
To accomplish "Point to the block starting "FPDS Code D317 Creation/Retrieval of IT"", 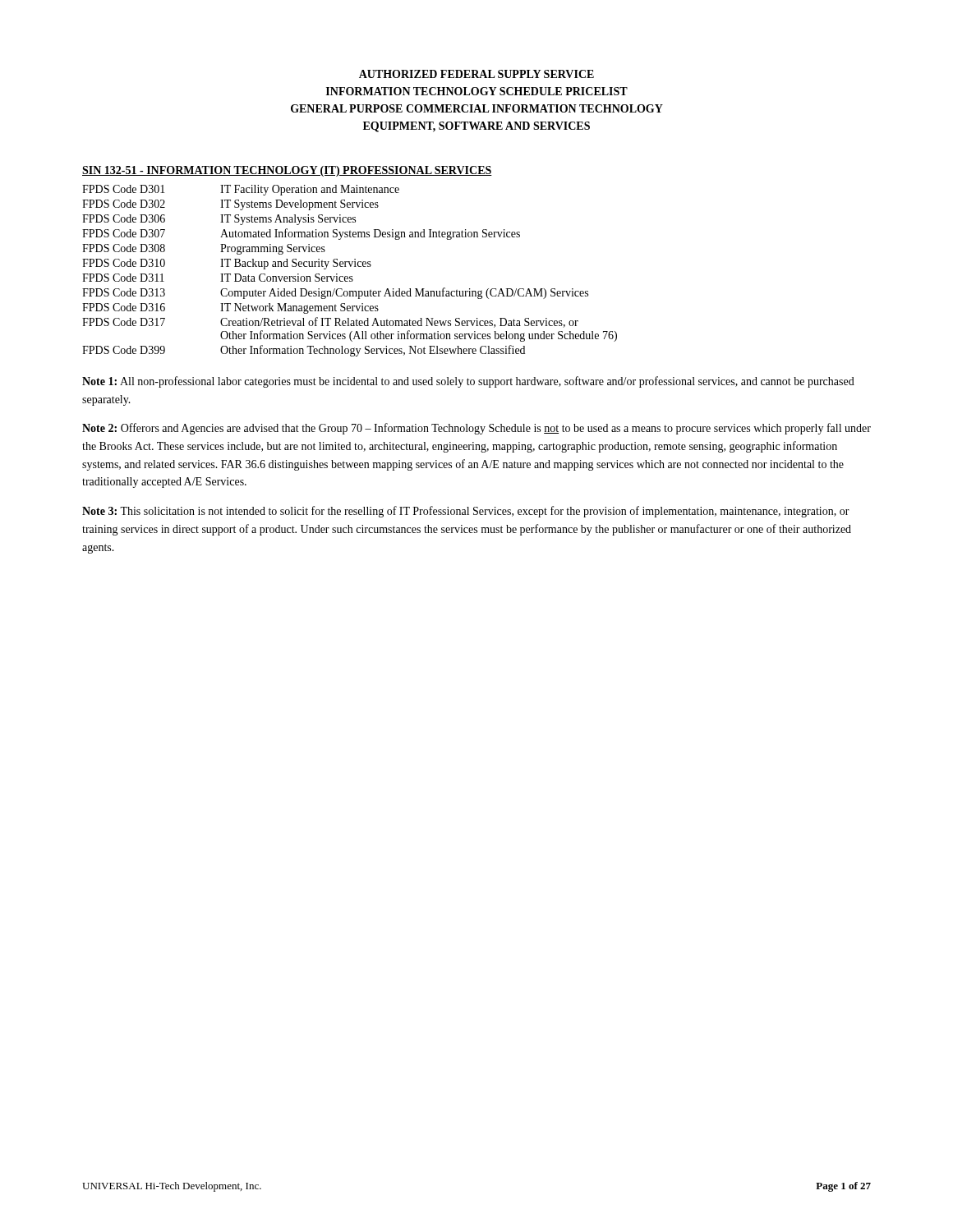I will (x=476, y=329).
